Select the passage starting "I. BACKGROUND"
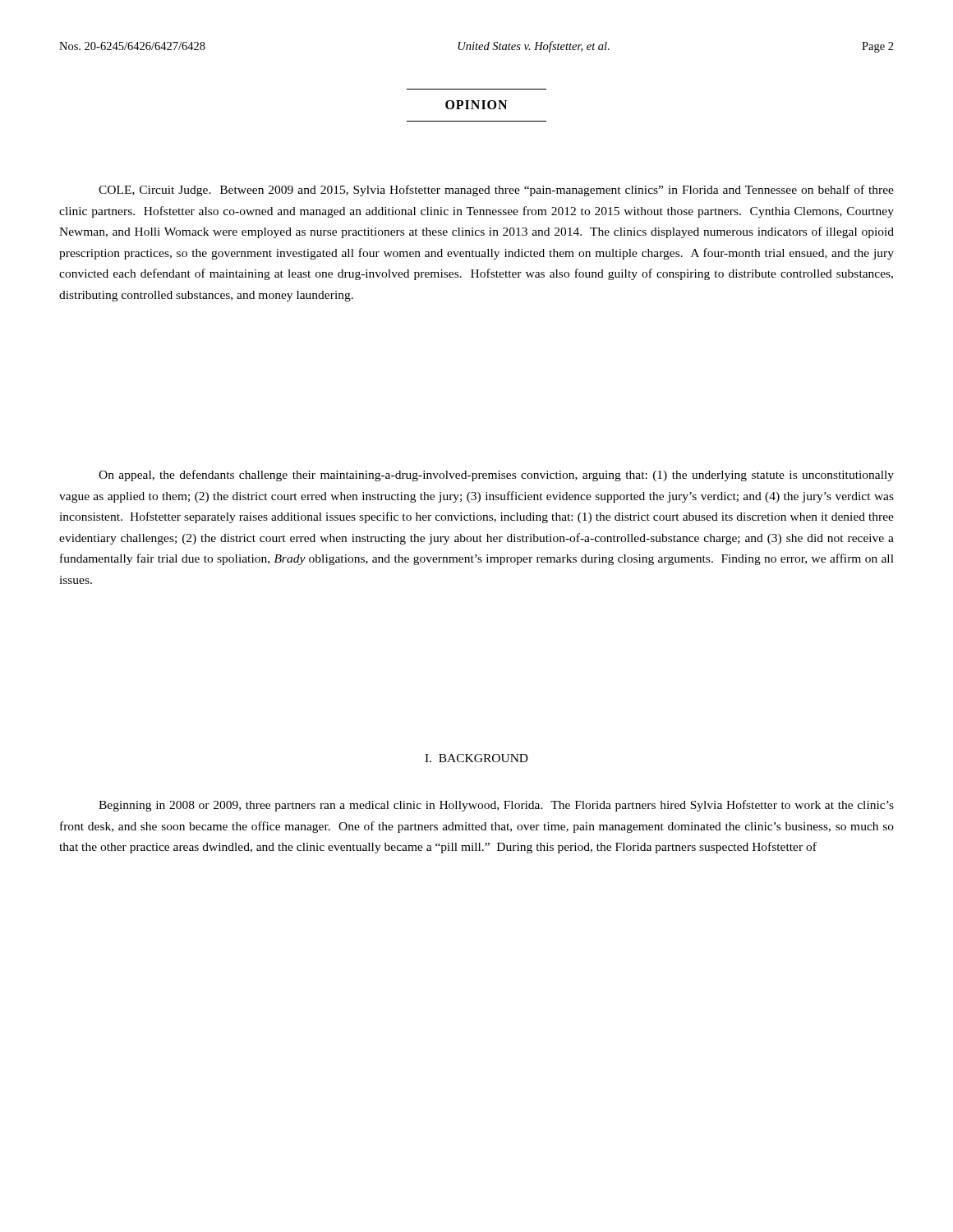The height and width of the screenshot is (1232, 953). pyautogui.click(x=476, y=758)
